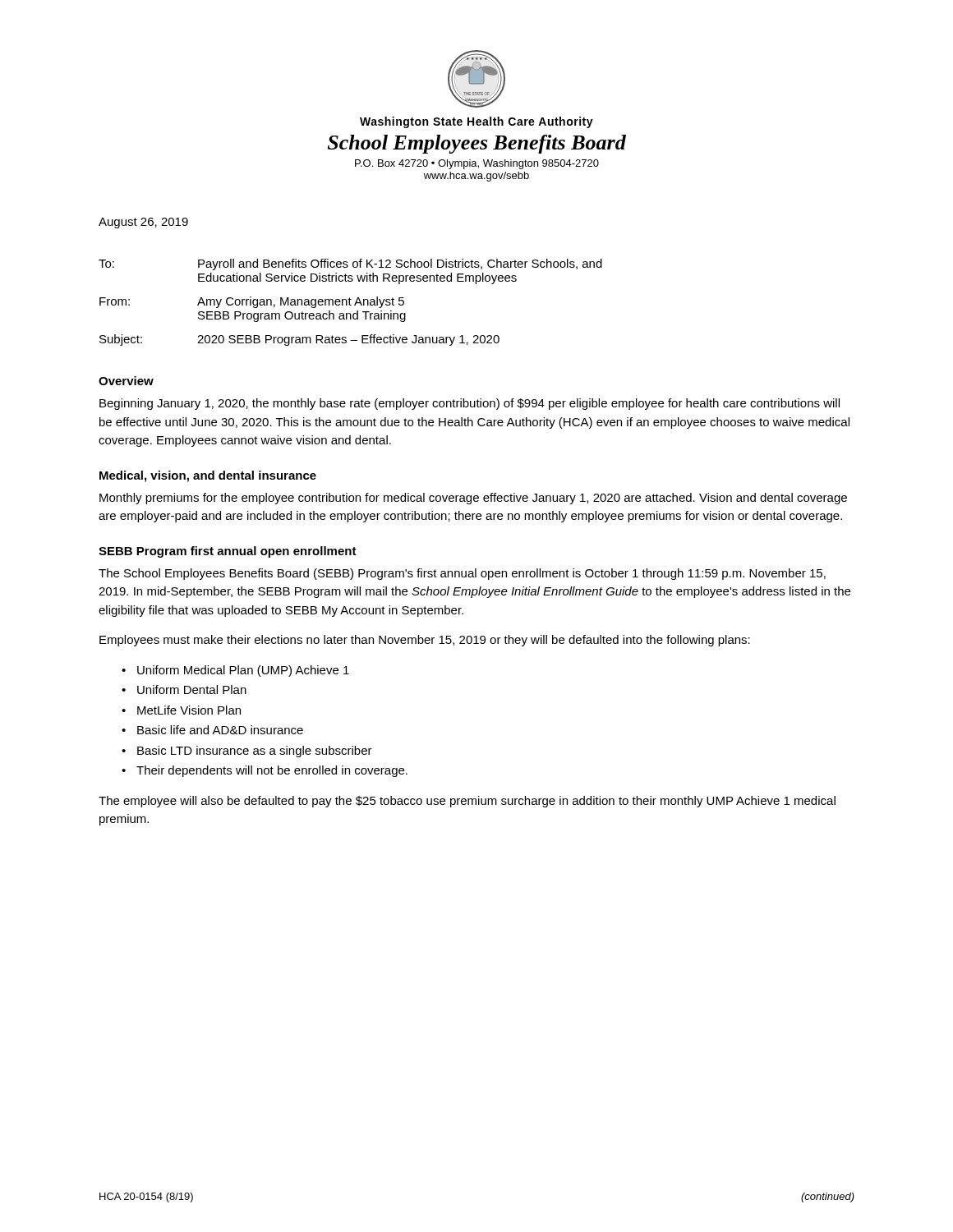
Task: Select the text block starting "Employees must make"
Action: [425, 640]
